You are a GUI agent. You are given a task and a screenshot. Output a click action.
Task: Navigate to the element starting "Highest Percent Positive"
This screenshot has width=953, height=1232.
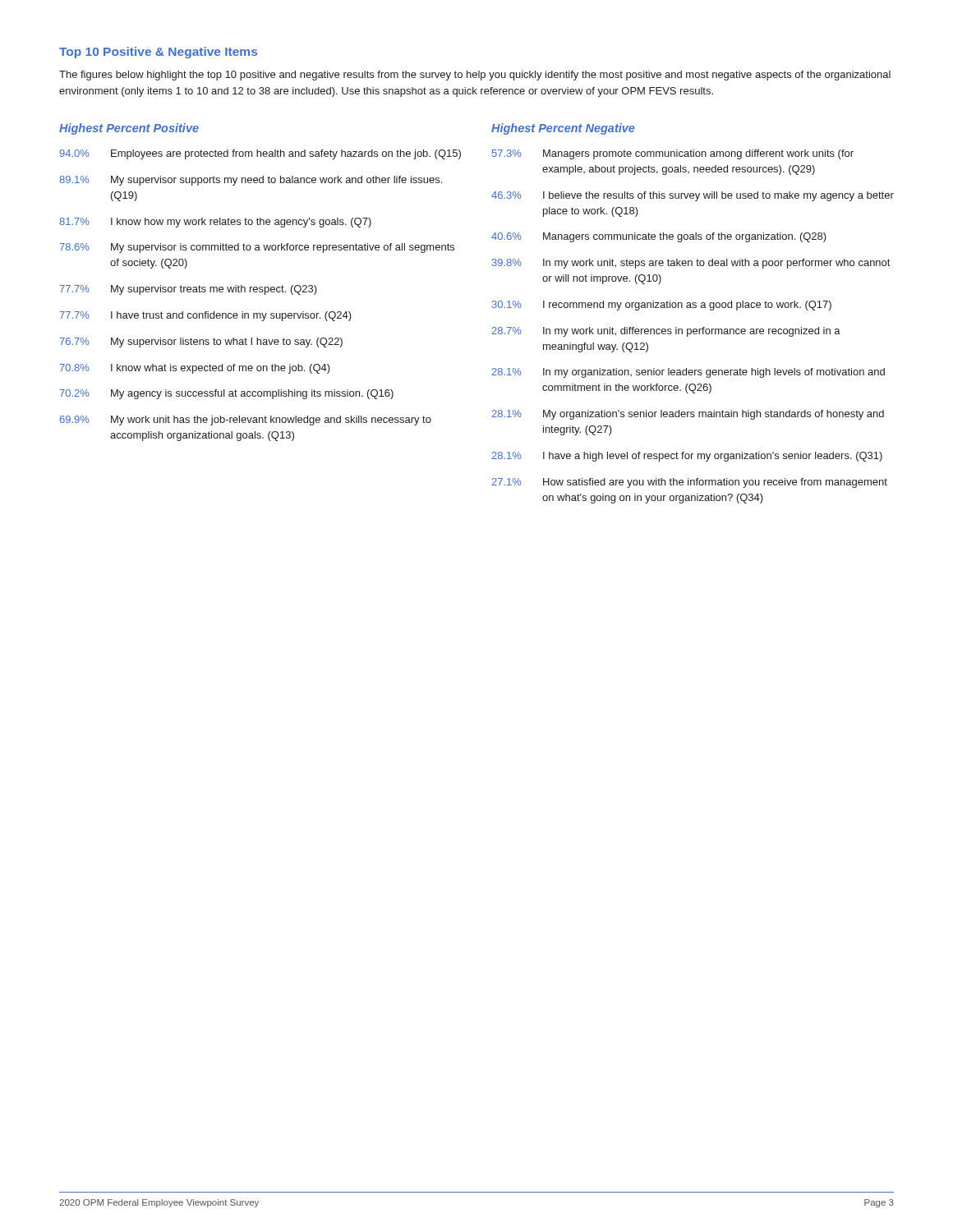point(129,128)
